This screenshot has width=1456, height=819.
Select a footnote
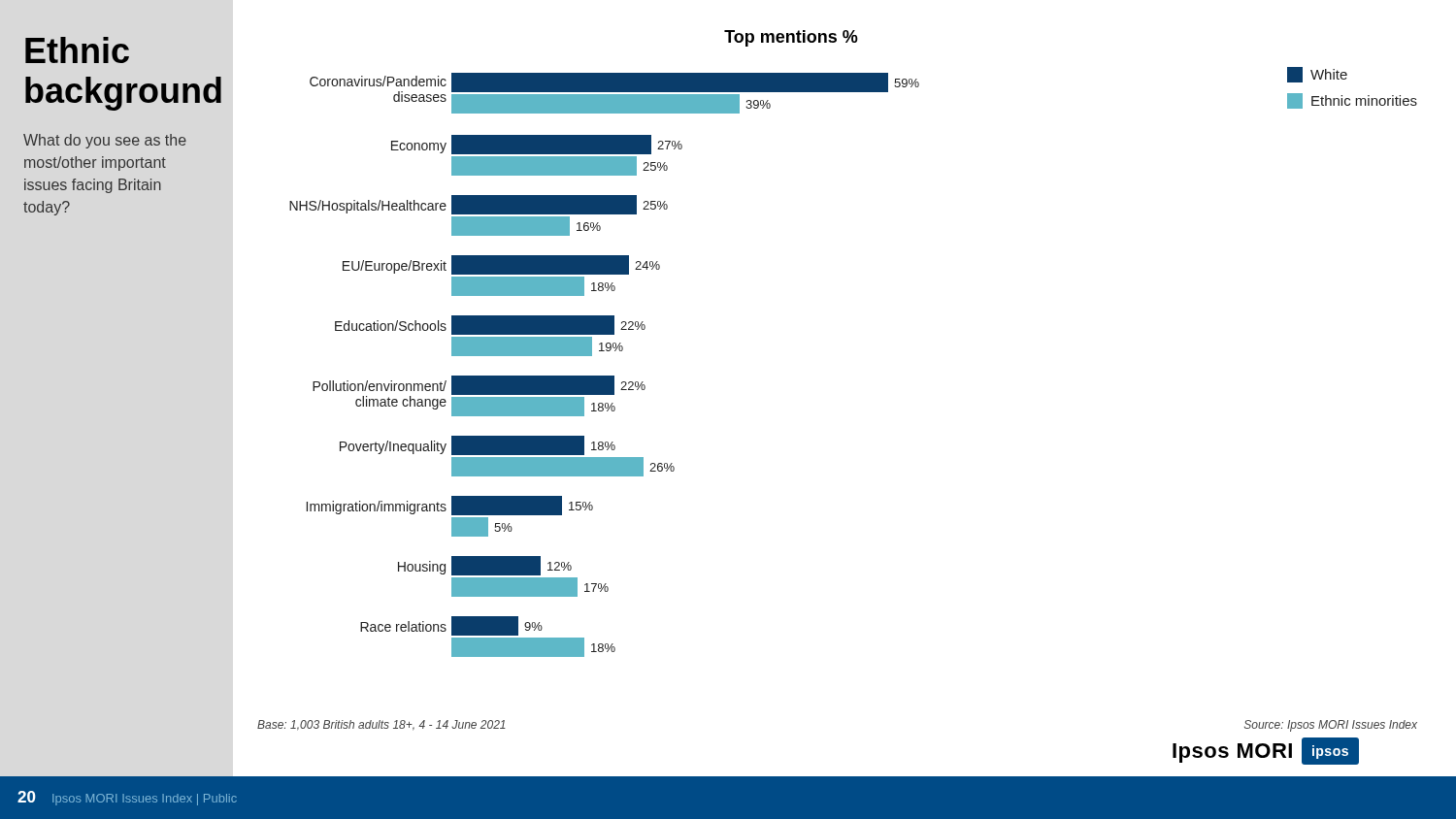[x=382, y=725]
